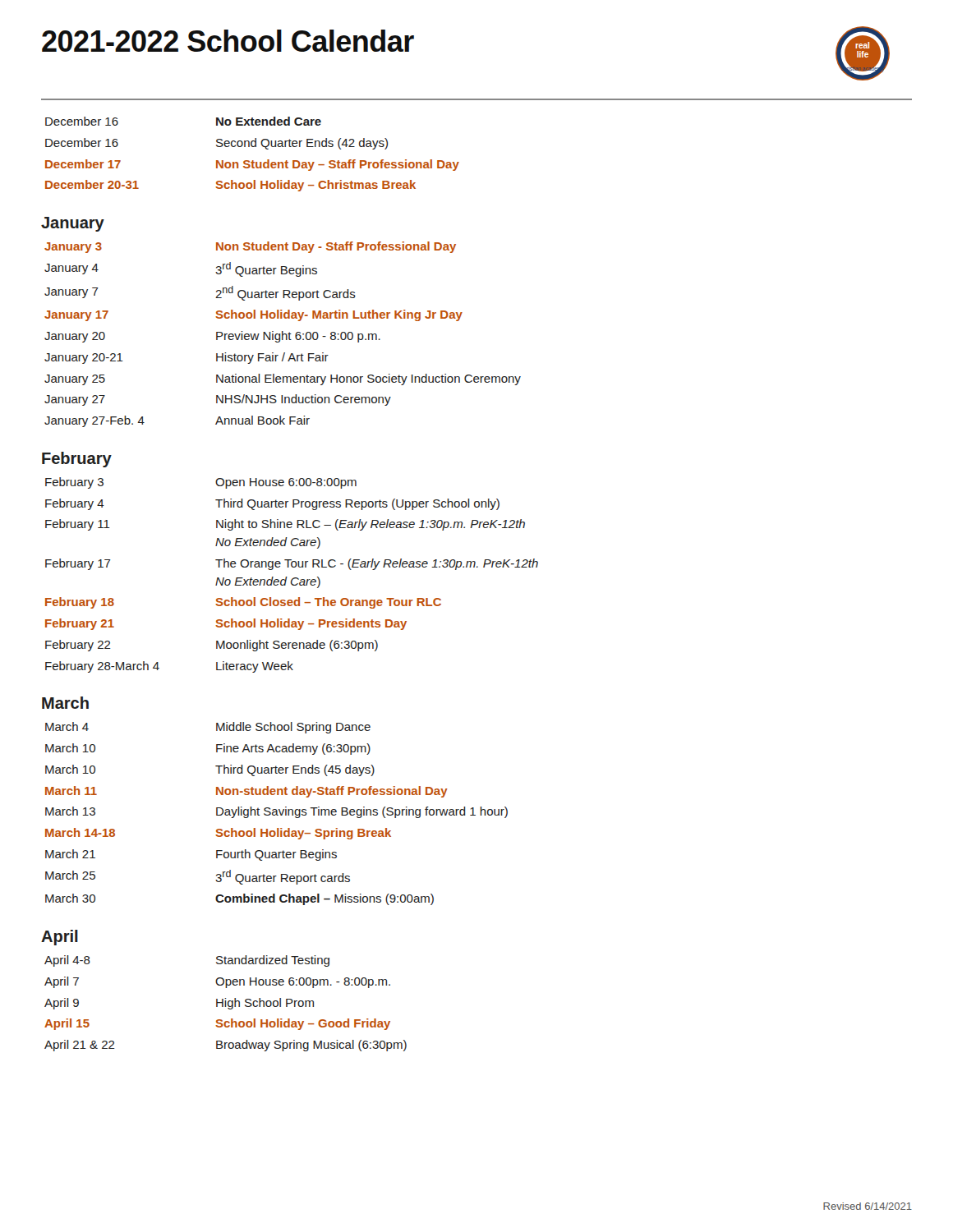
Task: Click on the block starting "March 11 Non-student day-Staff"
Action: pos(246,792)
